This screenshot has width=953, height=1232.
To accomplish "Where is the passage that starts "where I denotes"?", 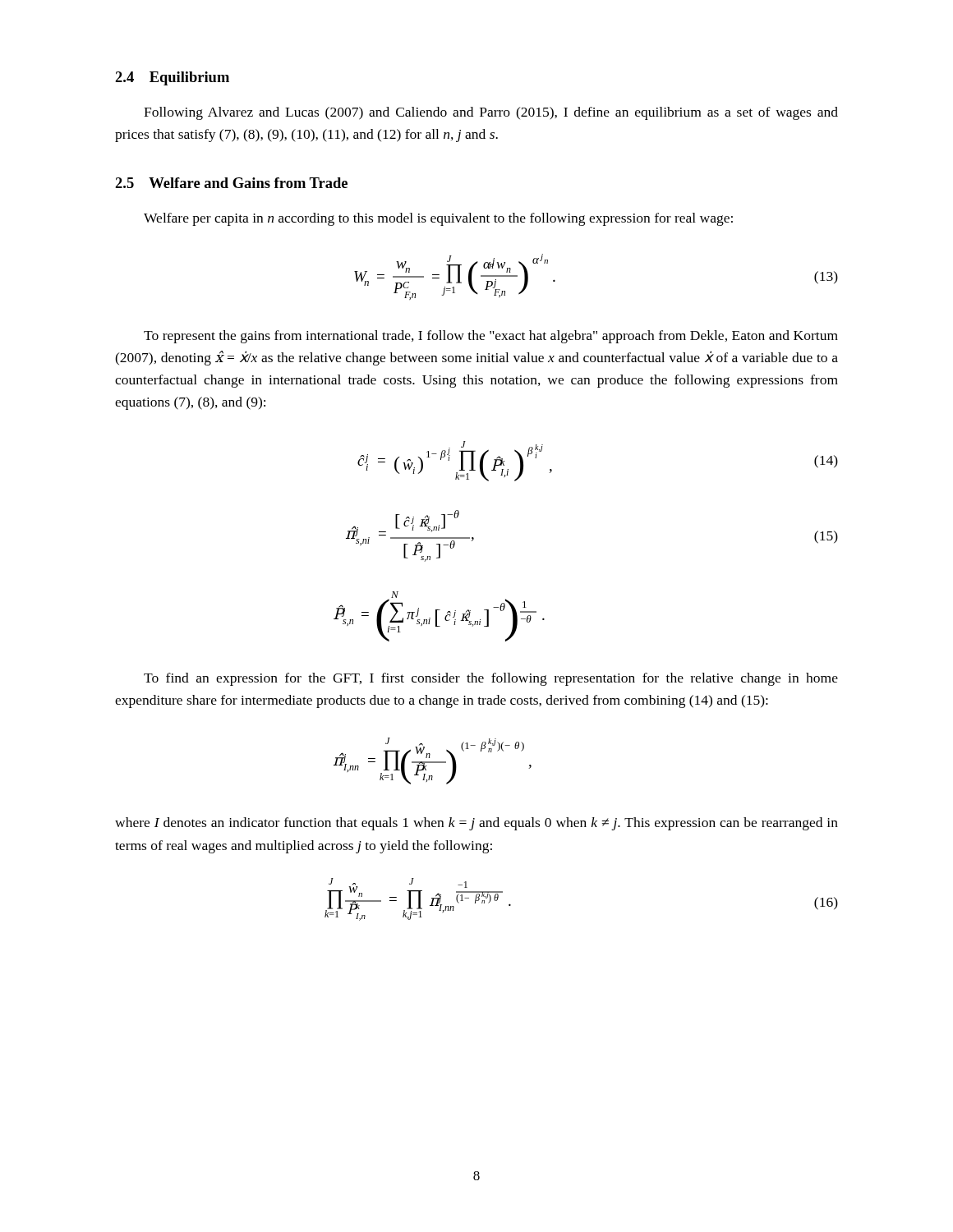I will pos(476,834).
